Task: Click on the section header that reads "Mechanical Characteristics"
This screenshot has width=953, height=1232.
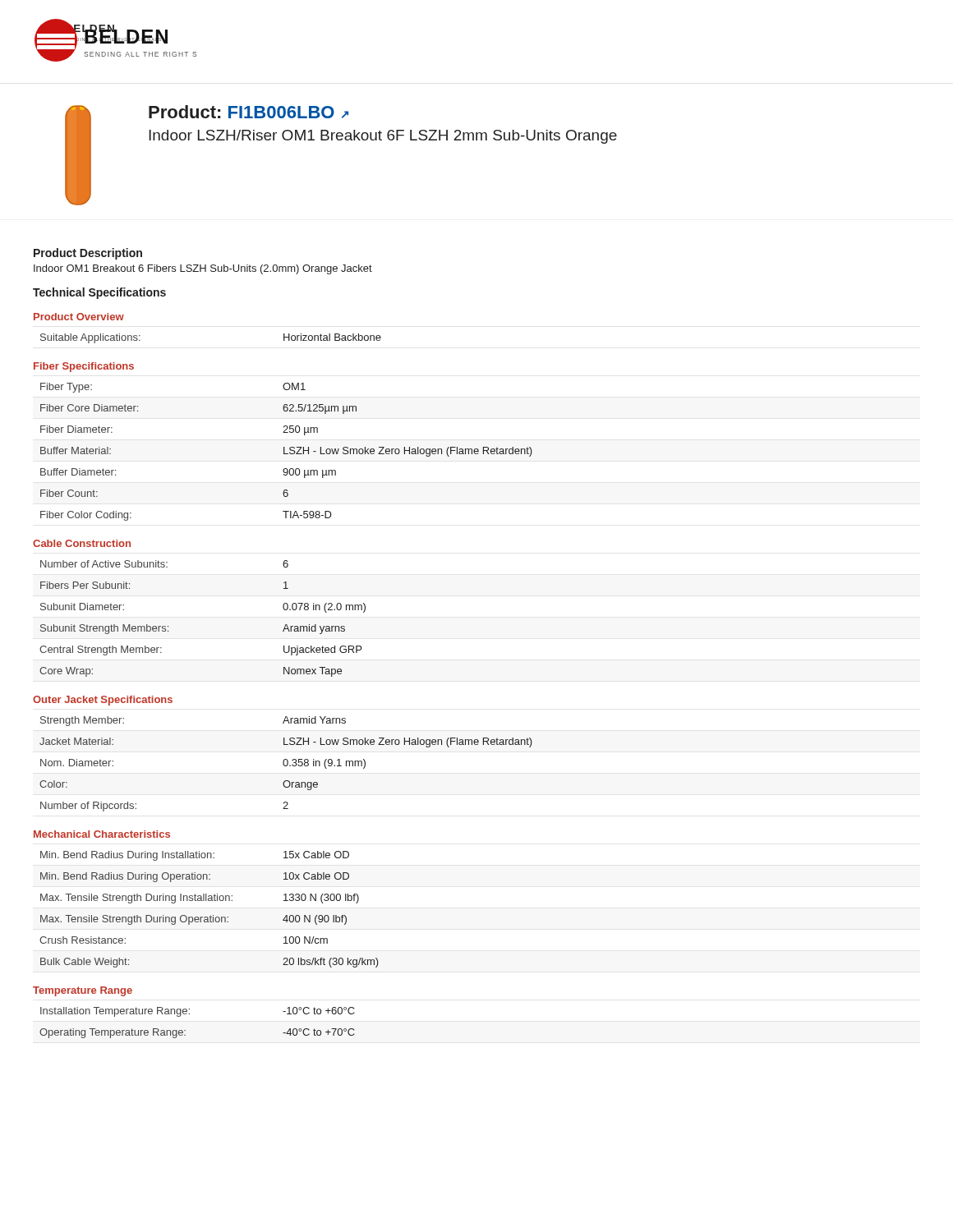Action: [x=102, y=834]
